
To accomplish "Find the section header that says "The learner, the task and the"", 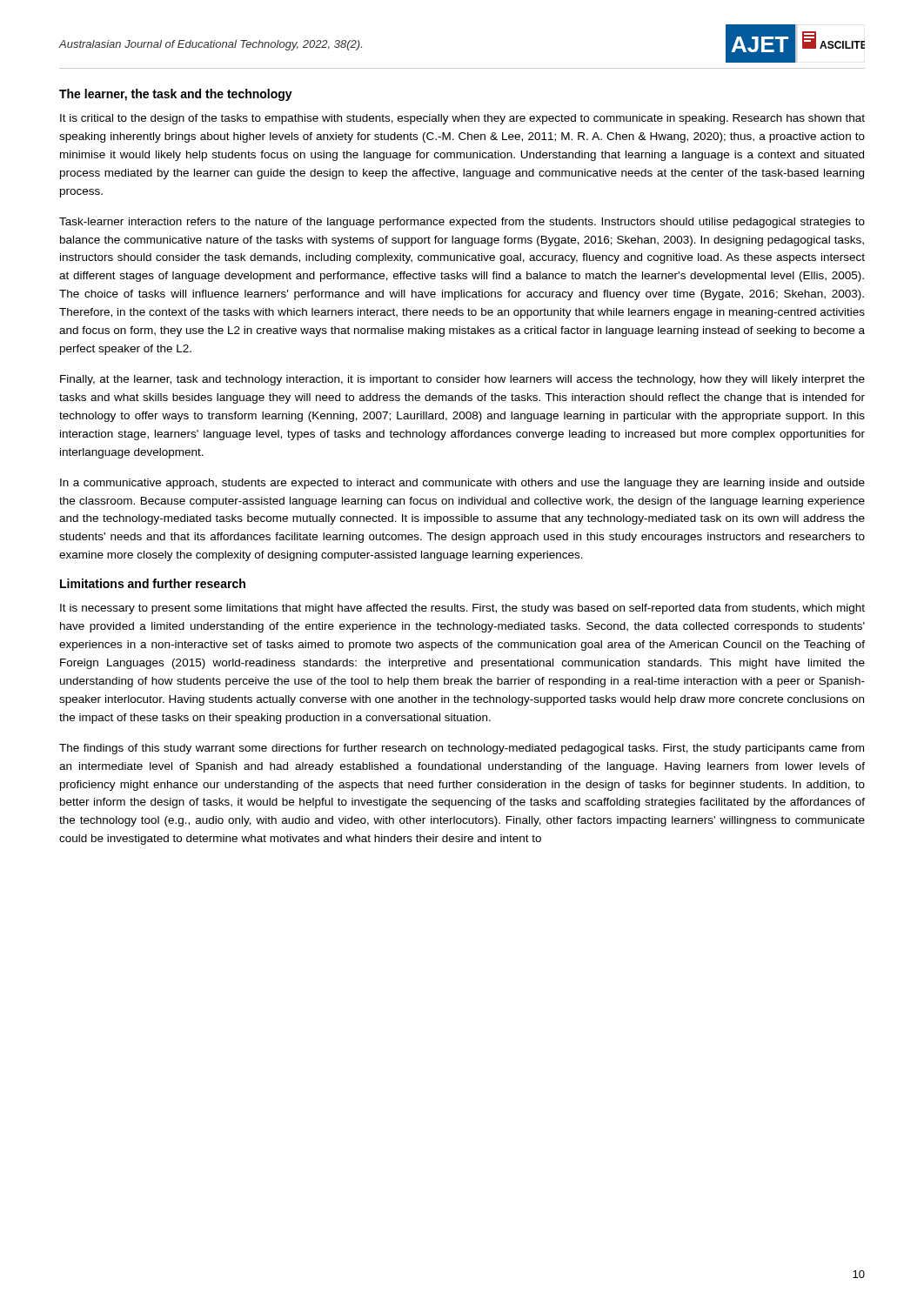I will click(x=176, y=94).
